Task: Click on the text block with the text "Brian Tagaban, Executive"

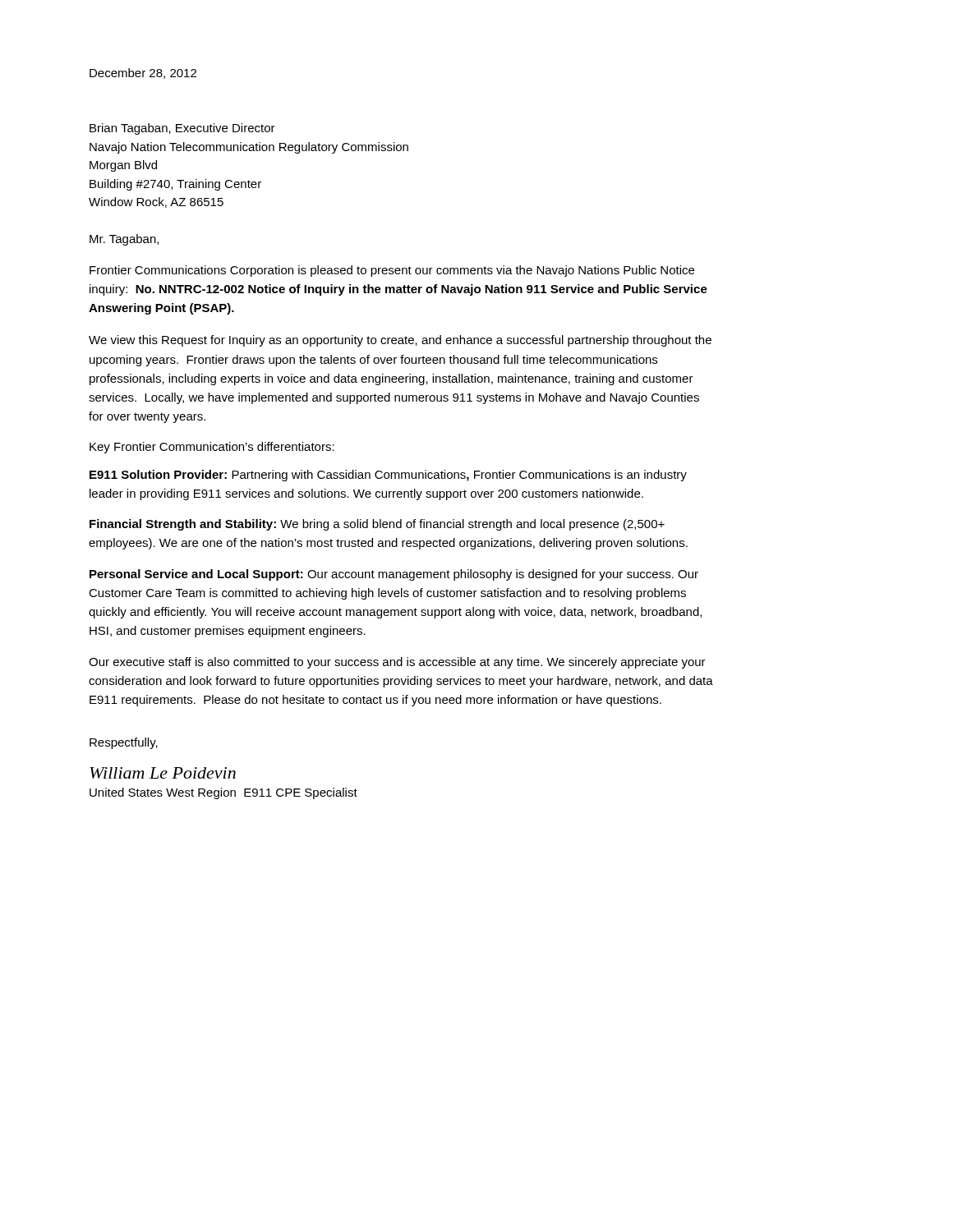Action: pyautogui.click(x=182, y=129)
